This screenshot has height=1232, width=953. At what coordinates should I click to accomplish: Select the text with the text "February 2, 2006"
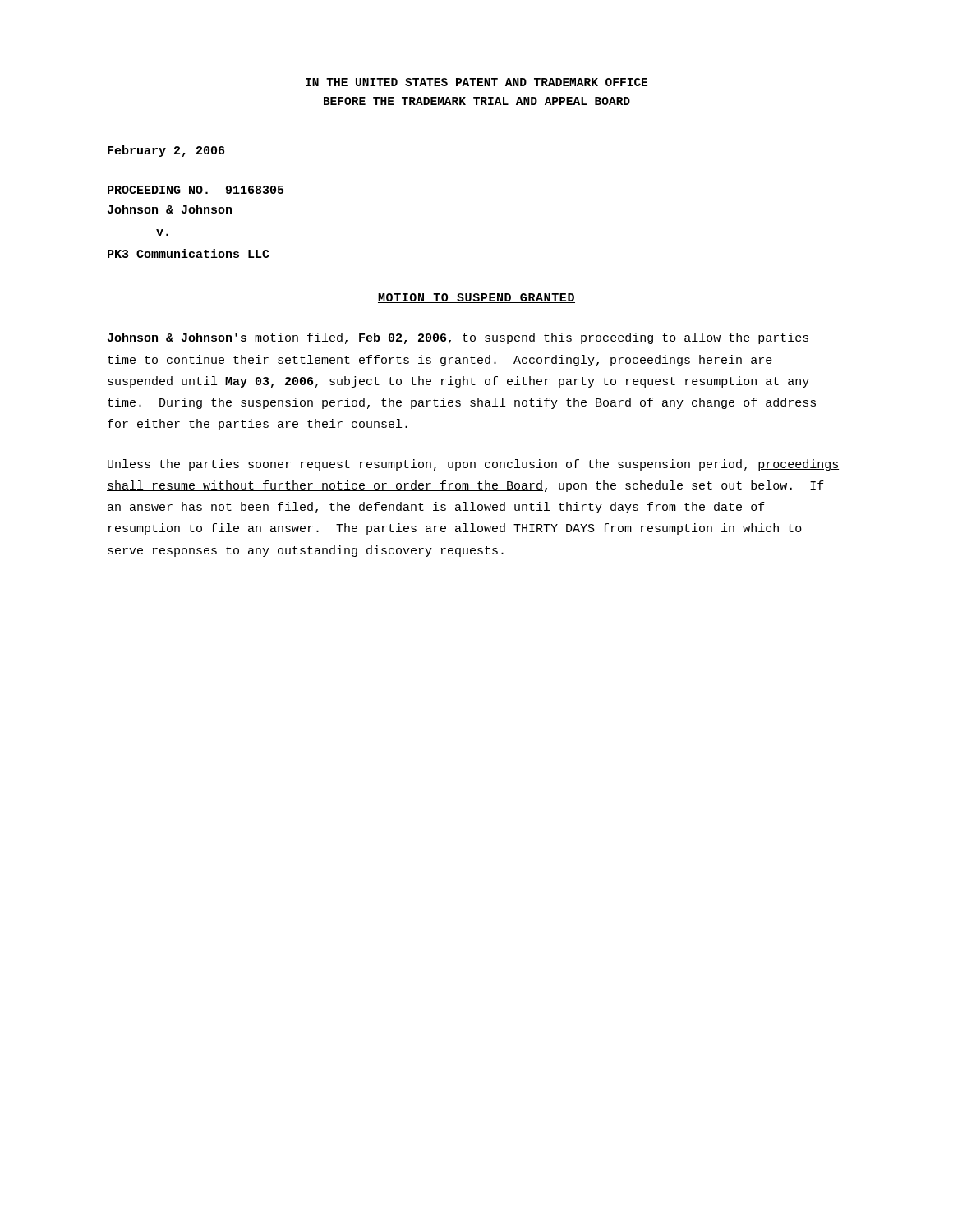click(166, 152)
